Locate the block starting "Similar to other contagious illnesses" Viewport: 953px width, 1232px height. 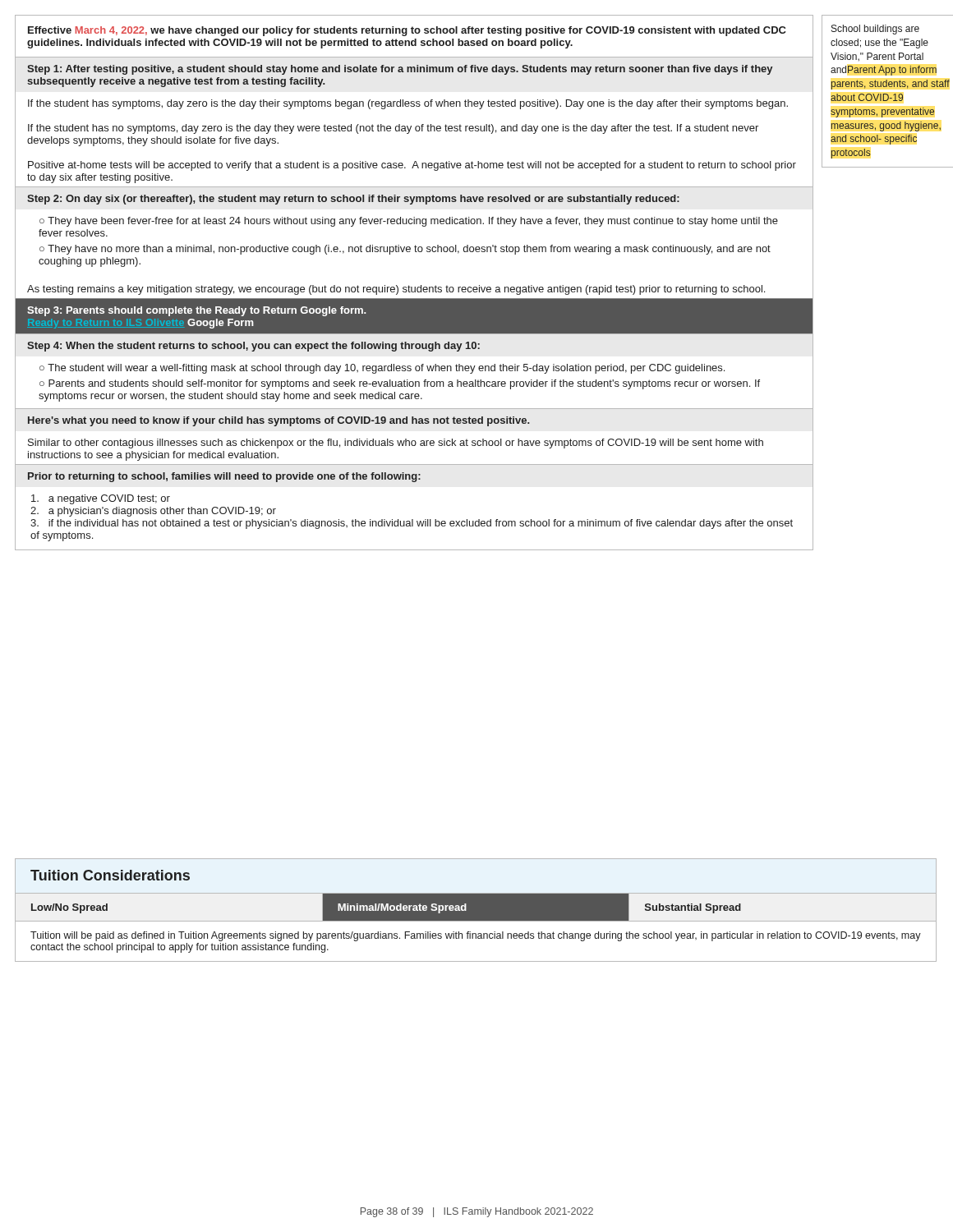tap(395, 448)
